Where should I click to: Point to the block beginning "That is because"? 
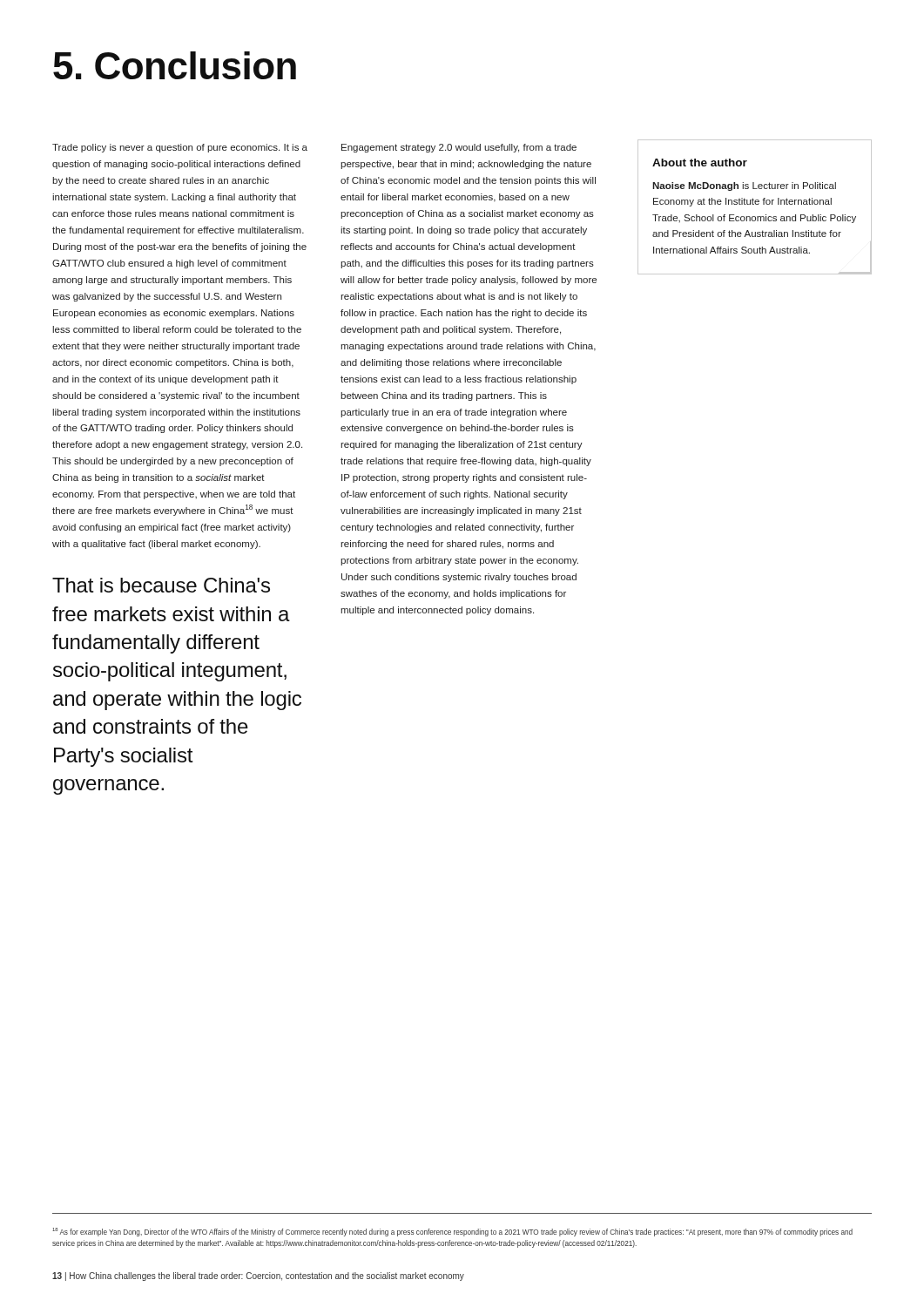tap(181, 685)
